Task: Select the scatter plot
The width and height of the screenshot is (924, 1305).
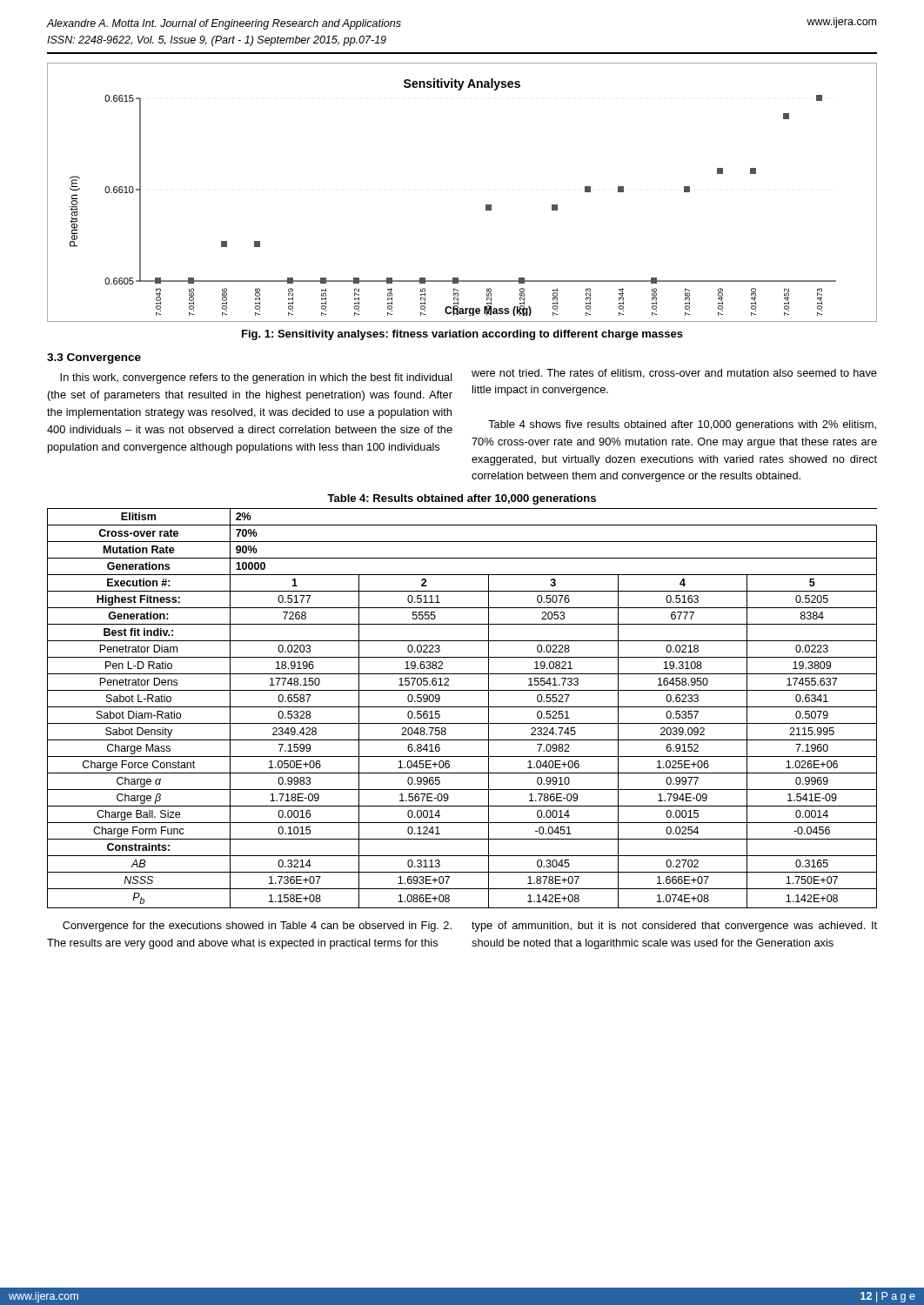Action: tap(462, 192)
